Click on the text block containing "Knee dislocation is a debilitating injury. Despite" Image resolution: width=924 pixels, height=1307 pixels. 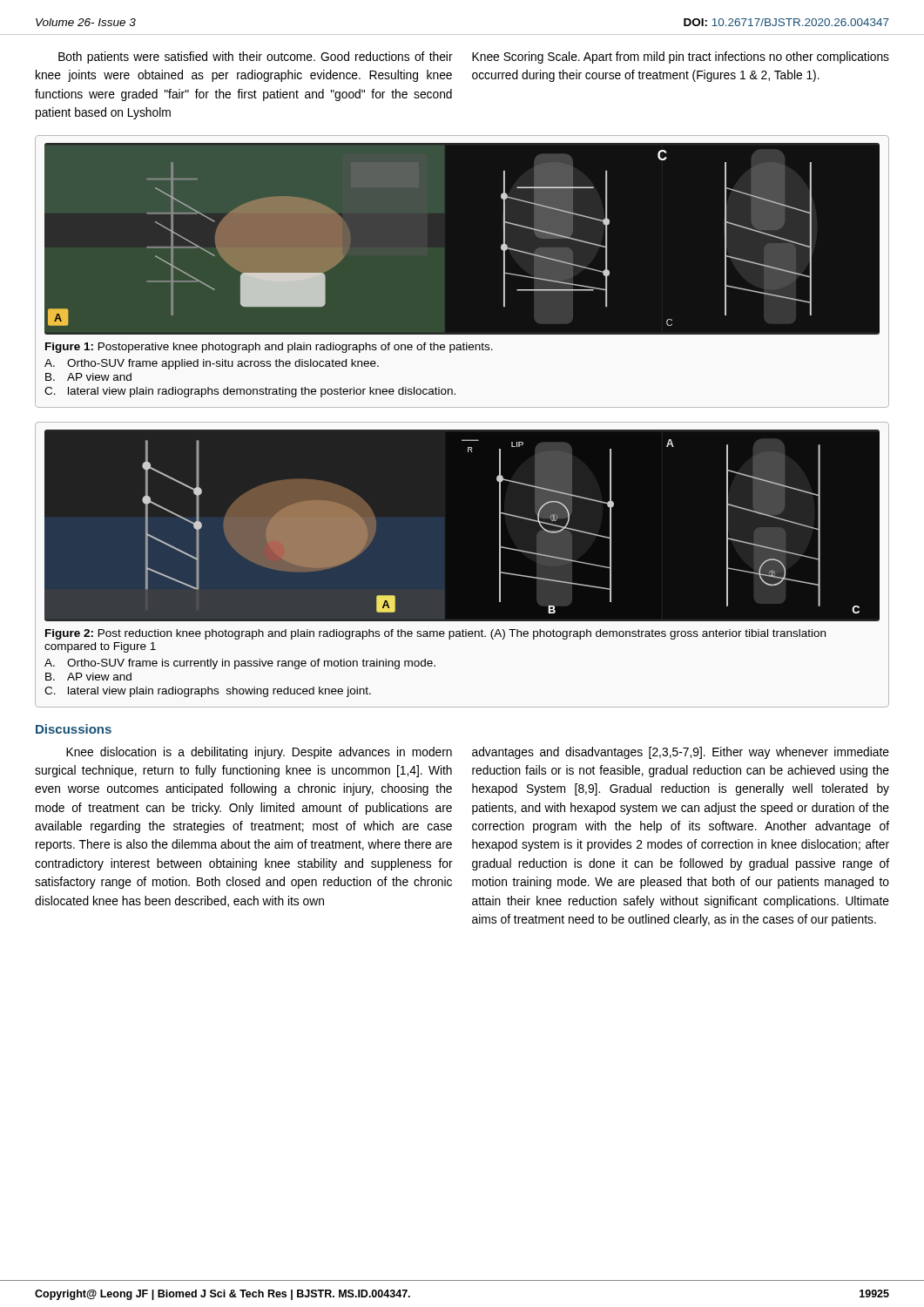[x=244, y=826]
